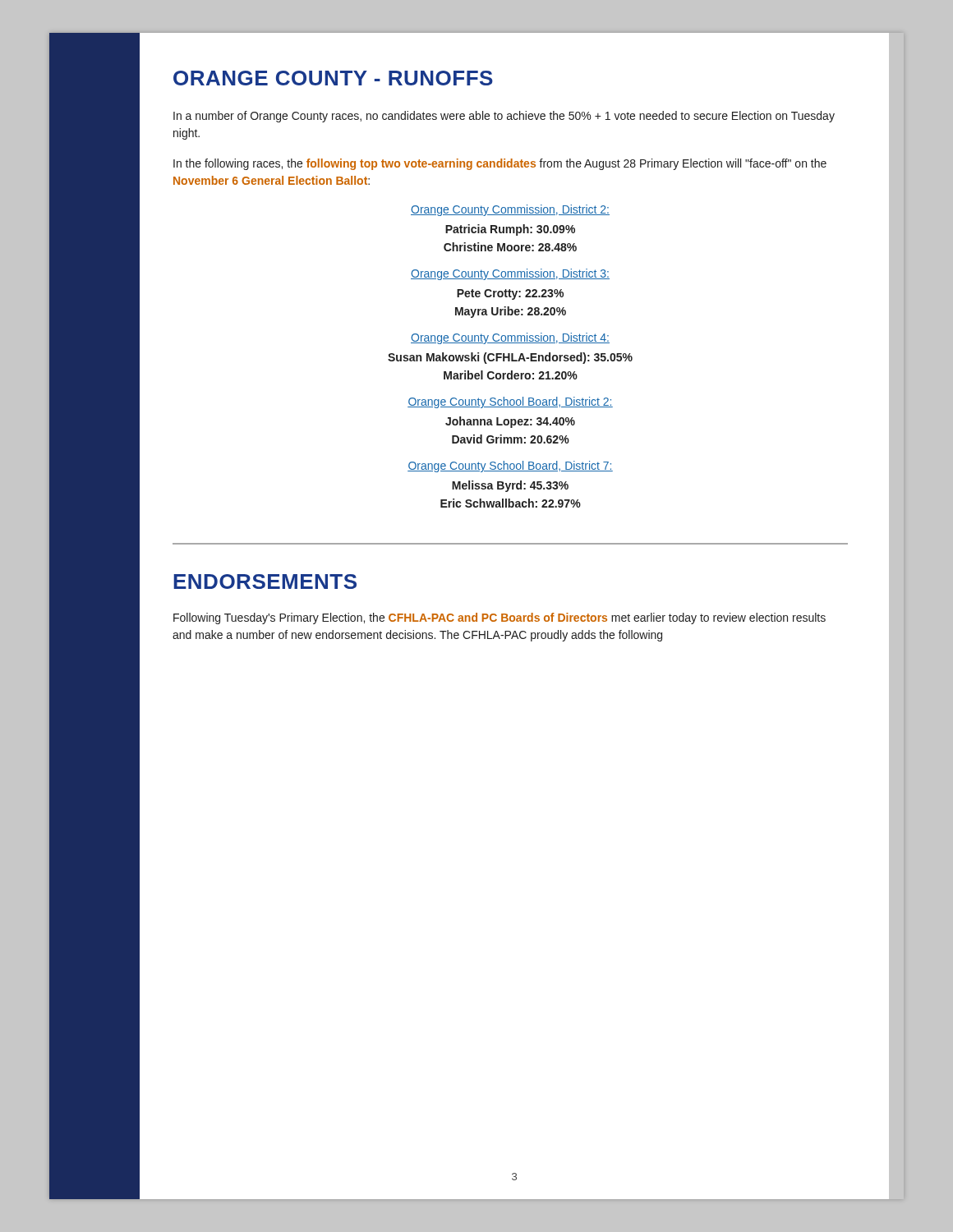Point to the block starting "Maribel Cordero: 21.20%"
Screen dimensions: 1232x953
[510, 375]
